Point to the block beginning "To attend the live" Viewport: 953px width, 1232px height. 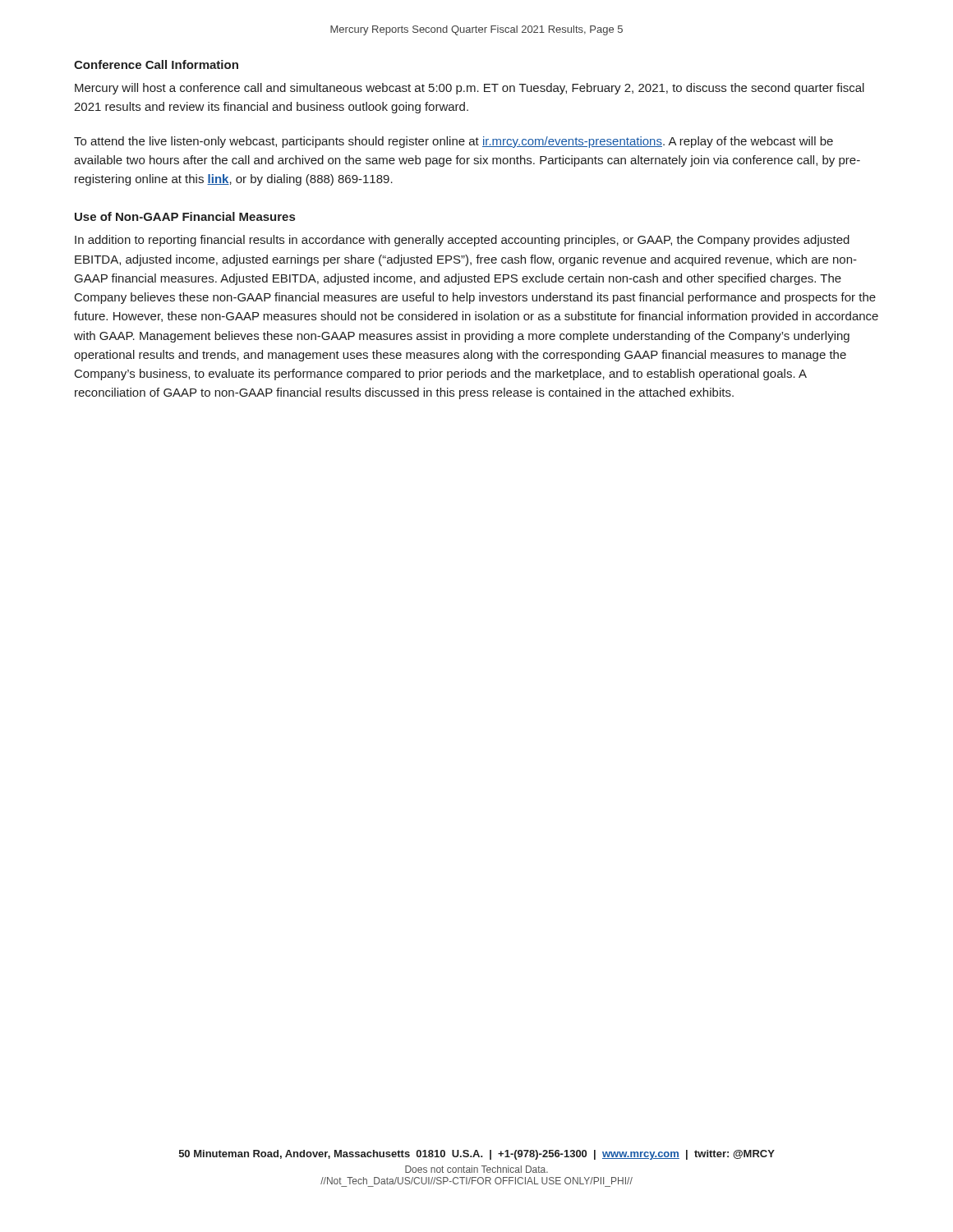coord(467,160)
